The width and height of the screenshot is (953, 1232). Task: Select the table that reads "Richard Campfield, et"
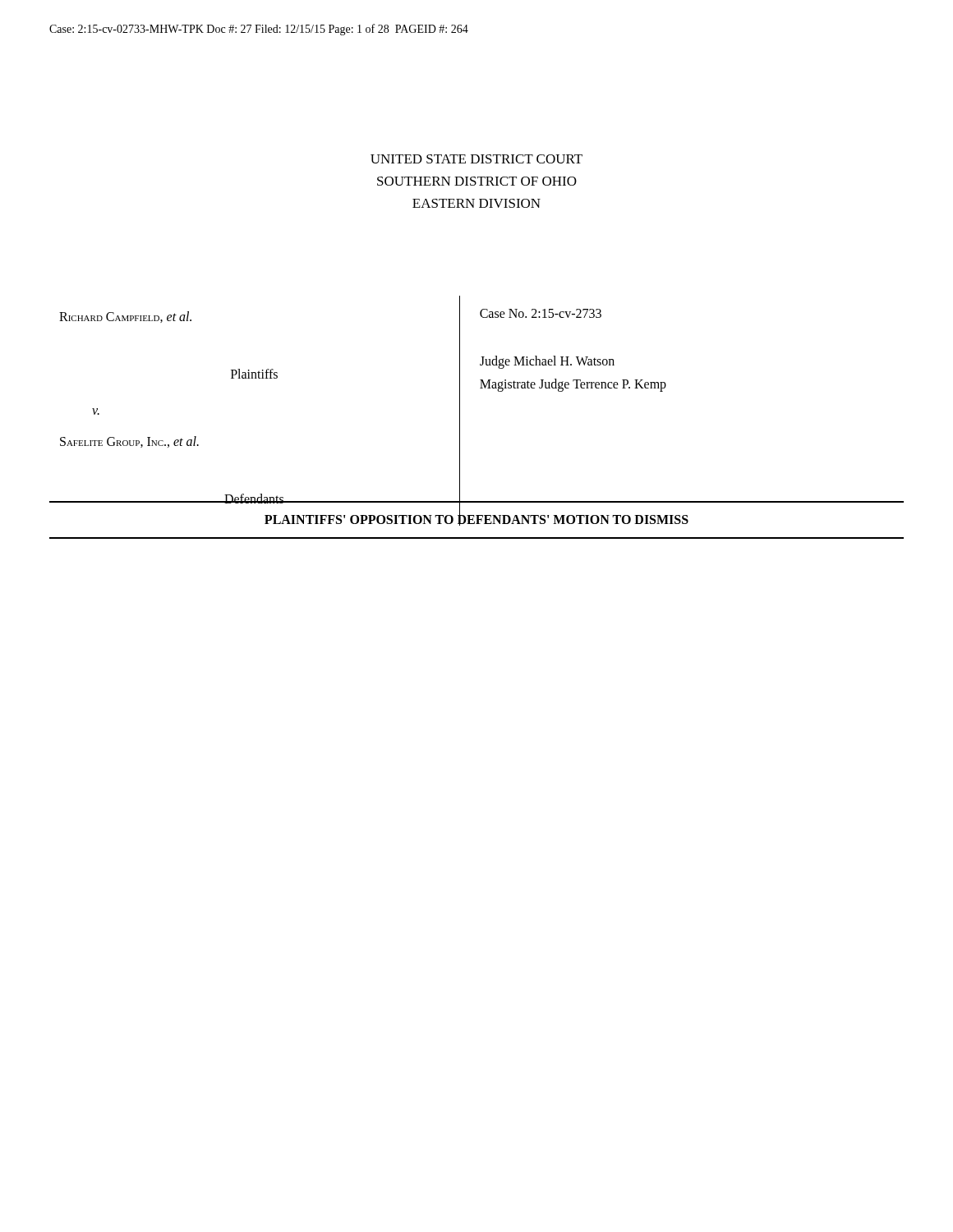(x=476, y=411)
